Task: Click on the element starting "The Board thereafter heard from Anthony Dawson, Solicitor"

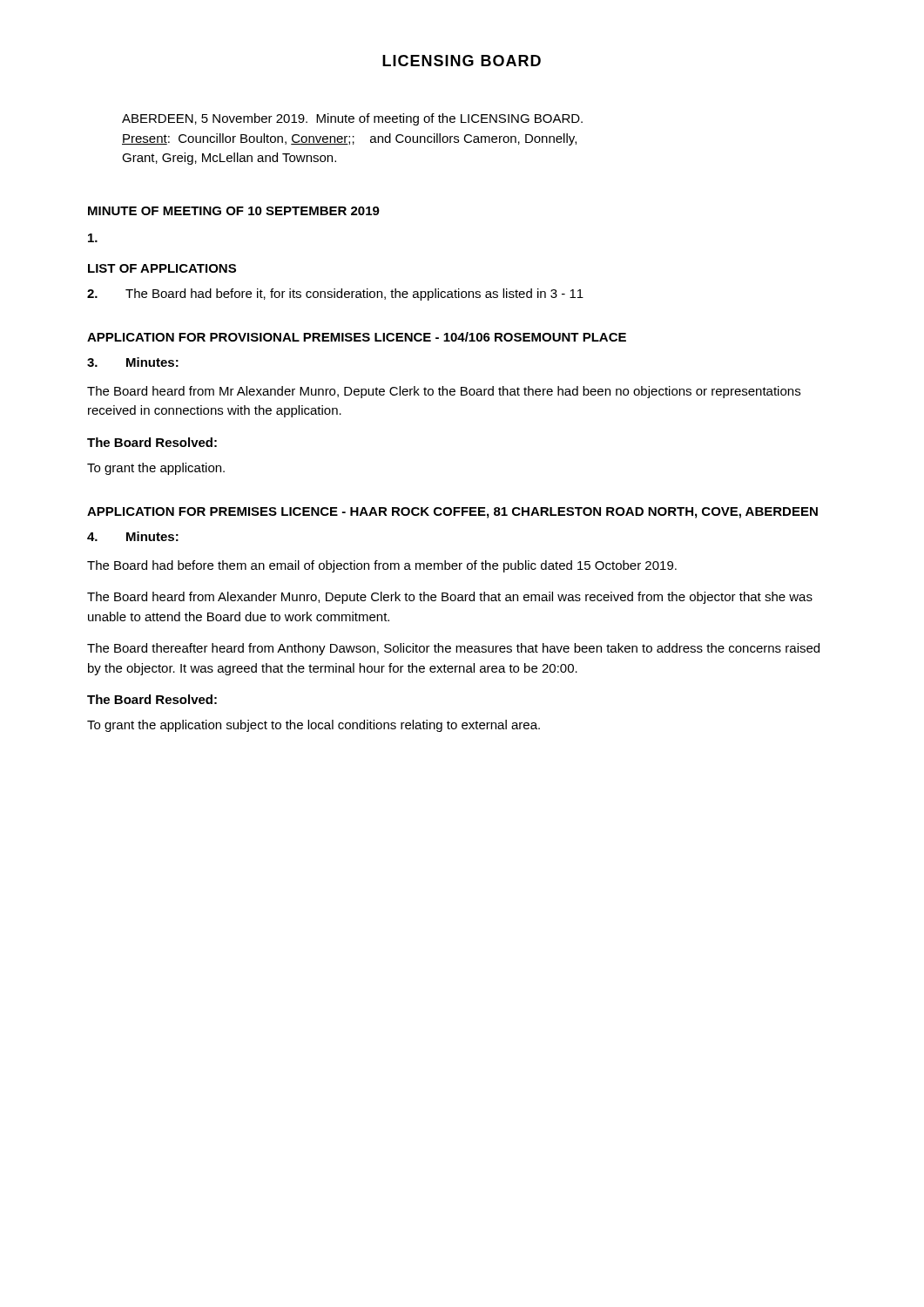Action: pos(454,658)
